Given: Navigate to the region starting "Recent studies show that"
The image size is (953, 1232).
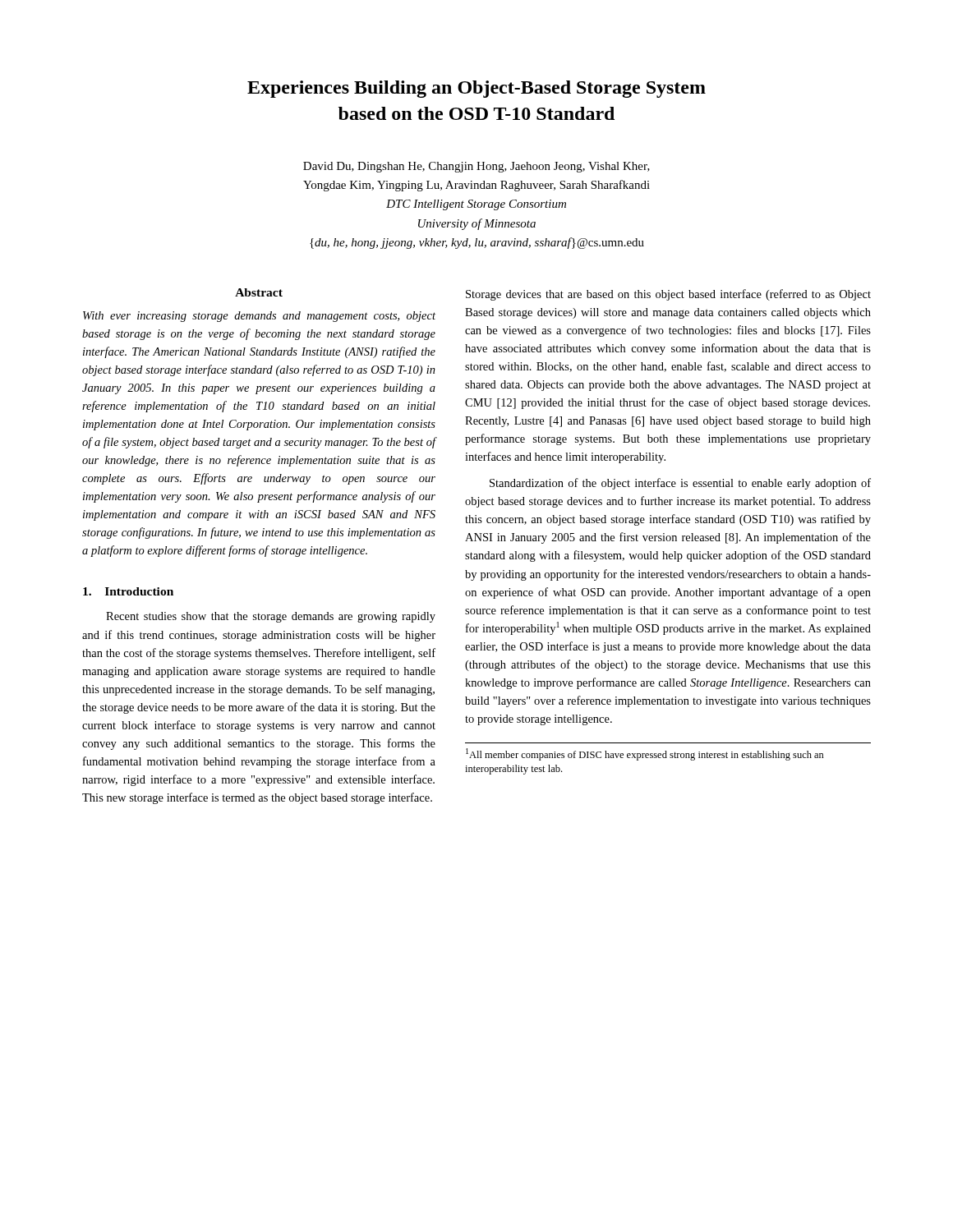Looking at the screenshot, I should 259,707.
